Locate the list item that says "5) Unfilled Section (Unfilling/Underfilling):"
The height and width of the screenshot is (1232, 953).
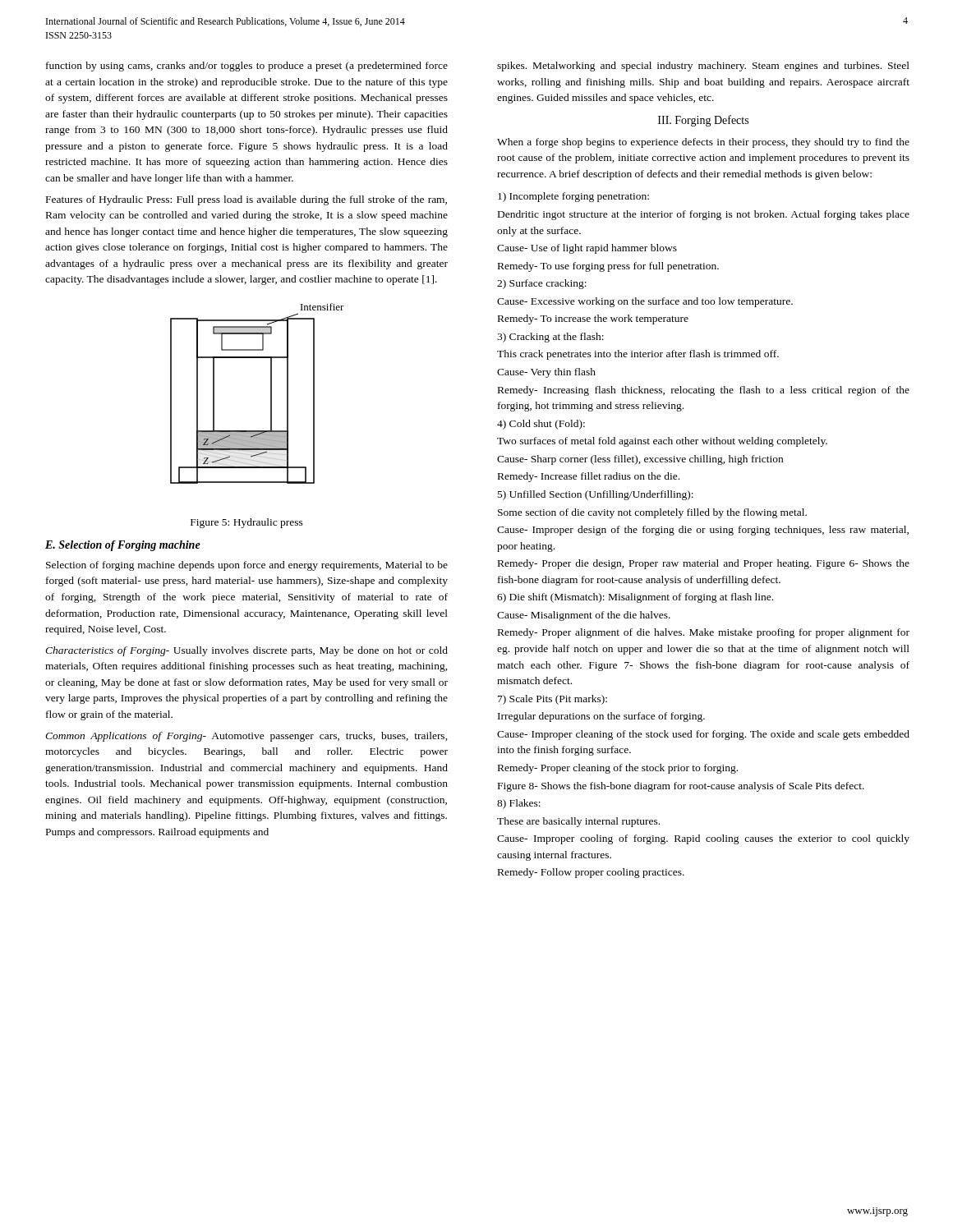tap(595, 494)
